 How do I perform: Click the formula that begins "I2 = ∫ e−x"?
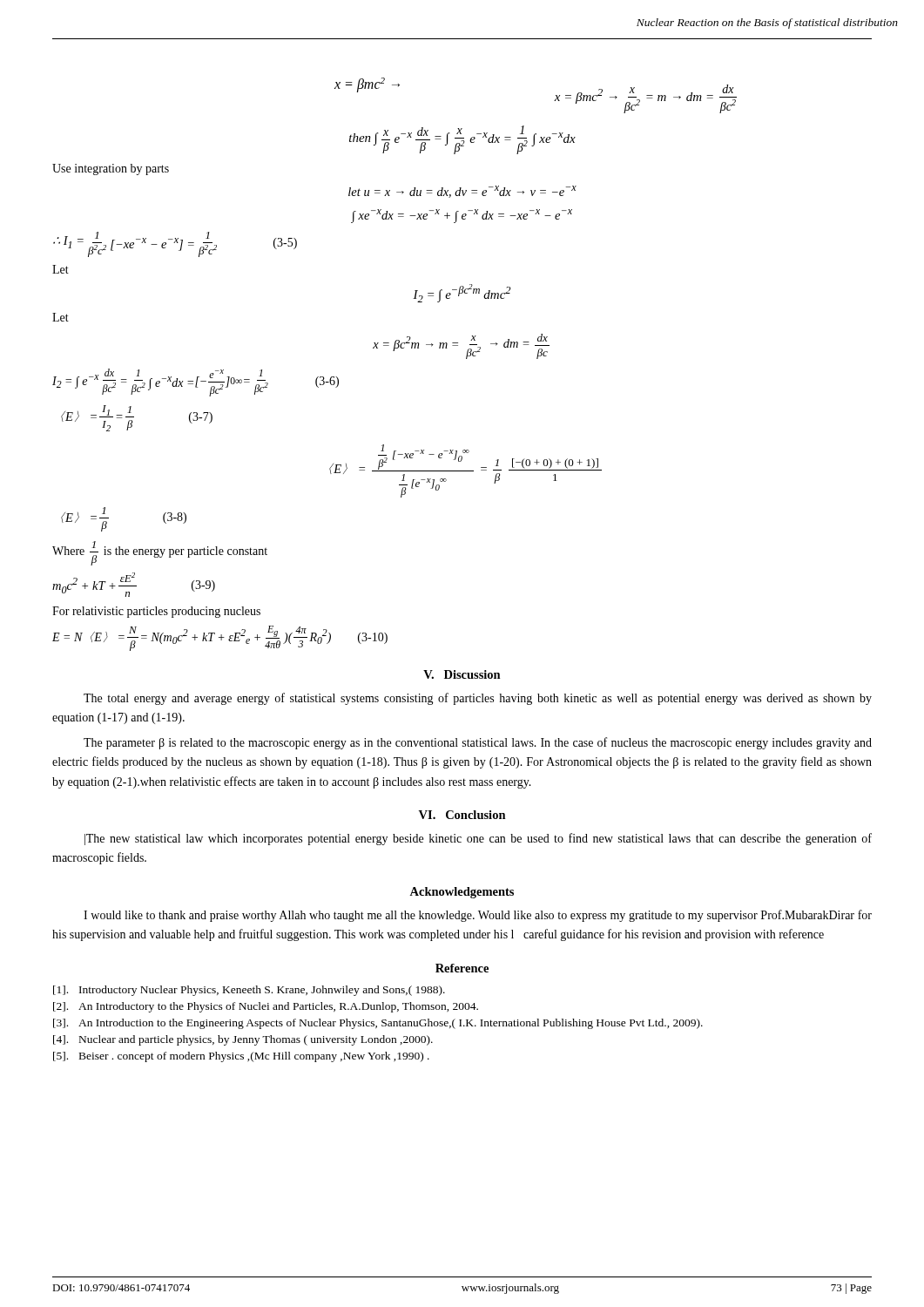pyautogui.click(x=196, y=381)
